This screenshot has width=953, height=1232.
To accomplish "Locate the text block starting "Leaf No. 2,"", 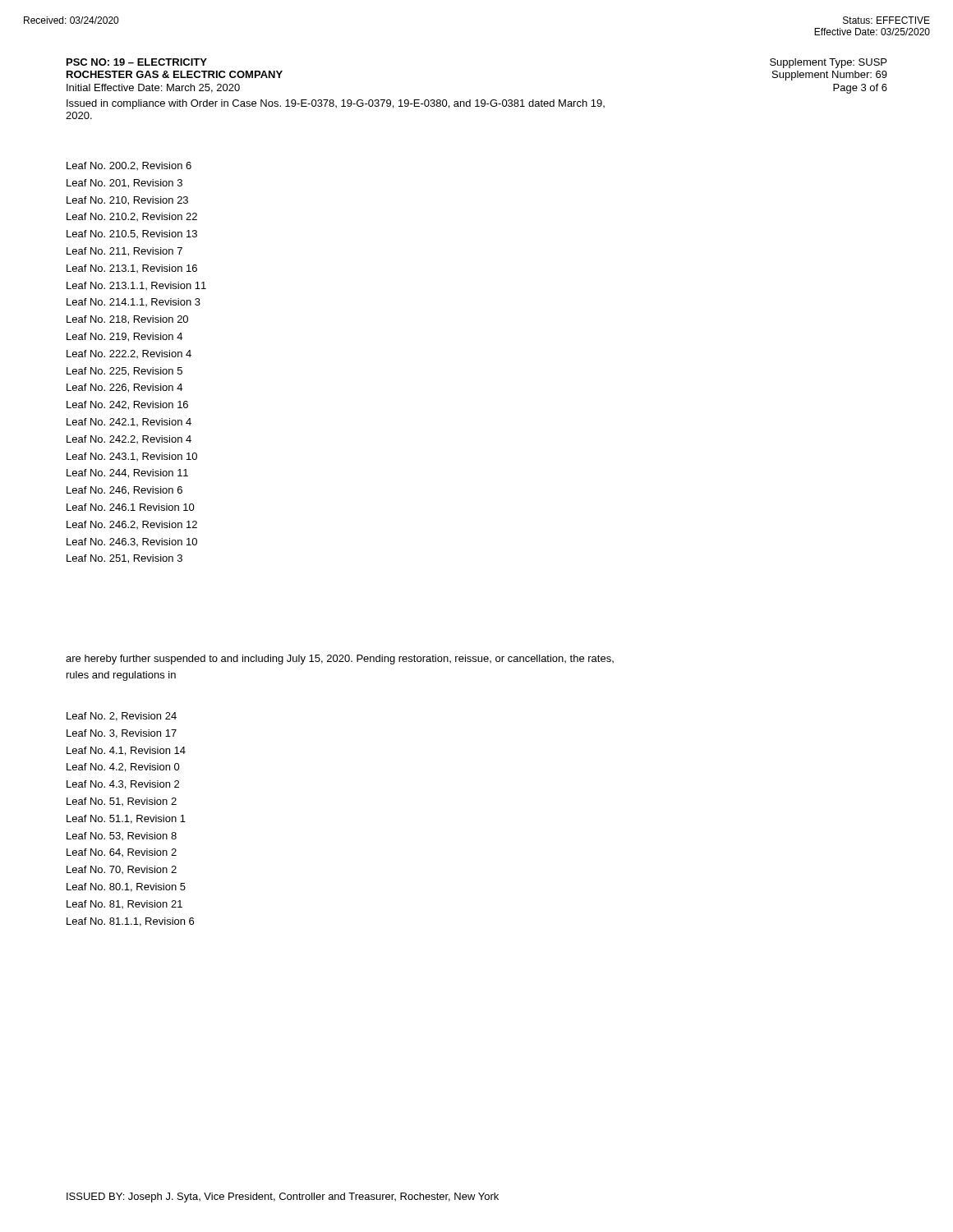I will (x=121, y=716).
